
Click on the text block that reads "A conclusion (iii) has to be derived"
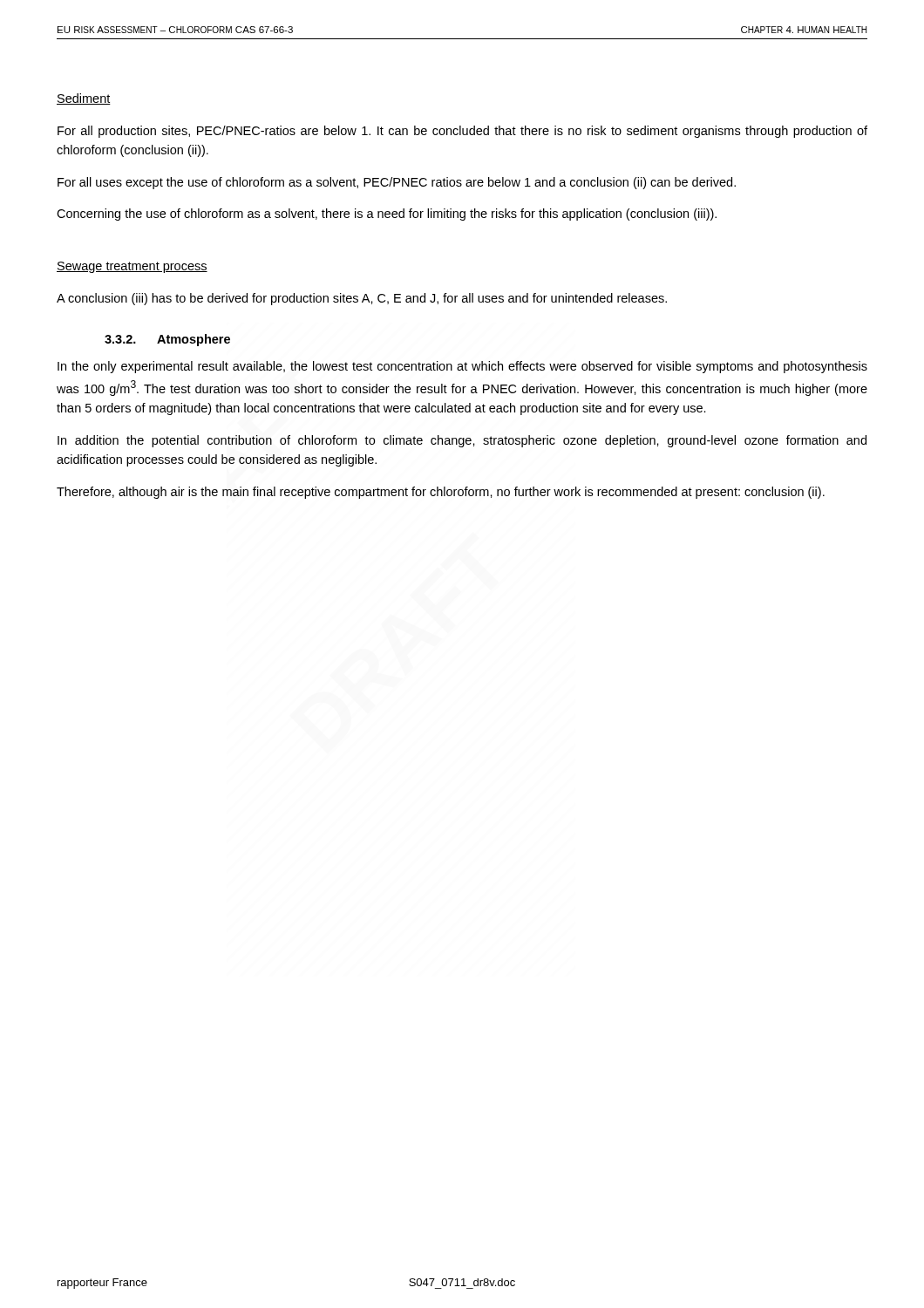tap(362, 298)
